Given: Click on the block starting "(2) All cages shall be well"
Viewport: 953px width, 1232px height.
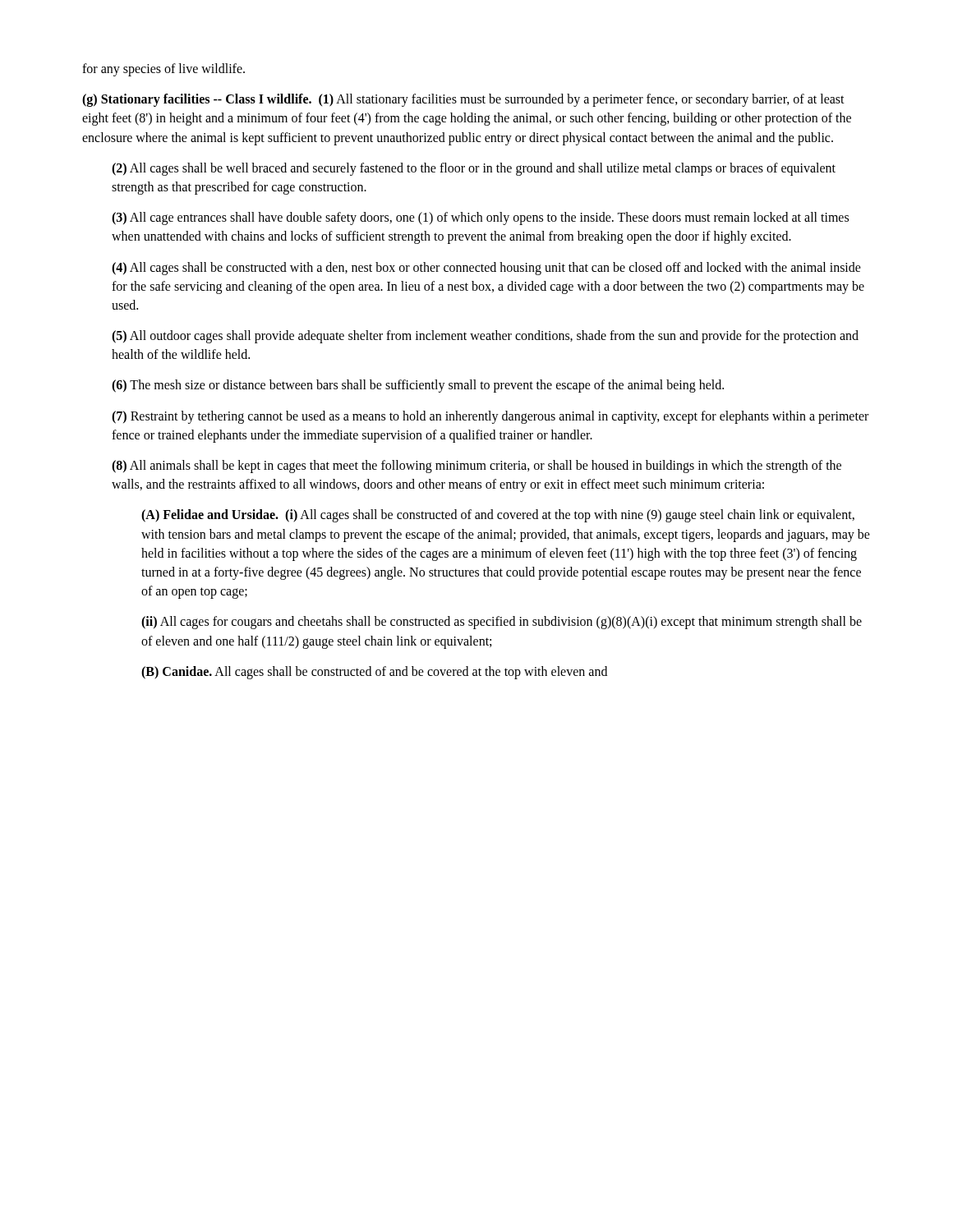Looking at the screenshot, I should pos(474,177).
